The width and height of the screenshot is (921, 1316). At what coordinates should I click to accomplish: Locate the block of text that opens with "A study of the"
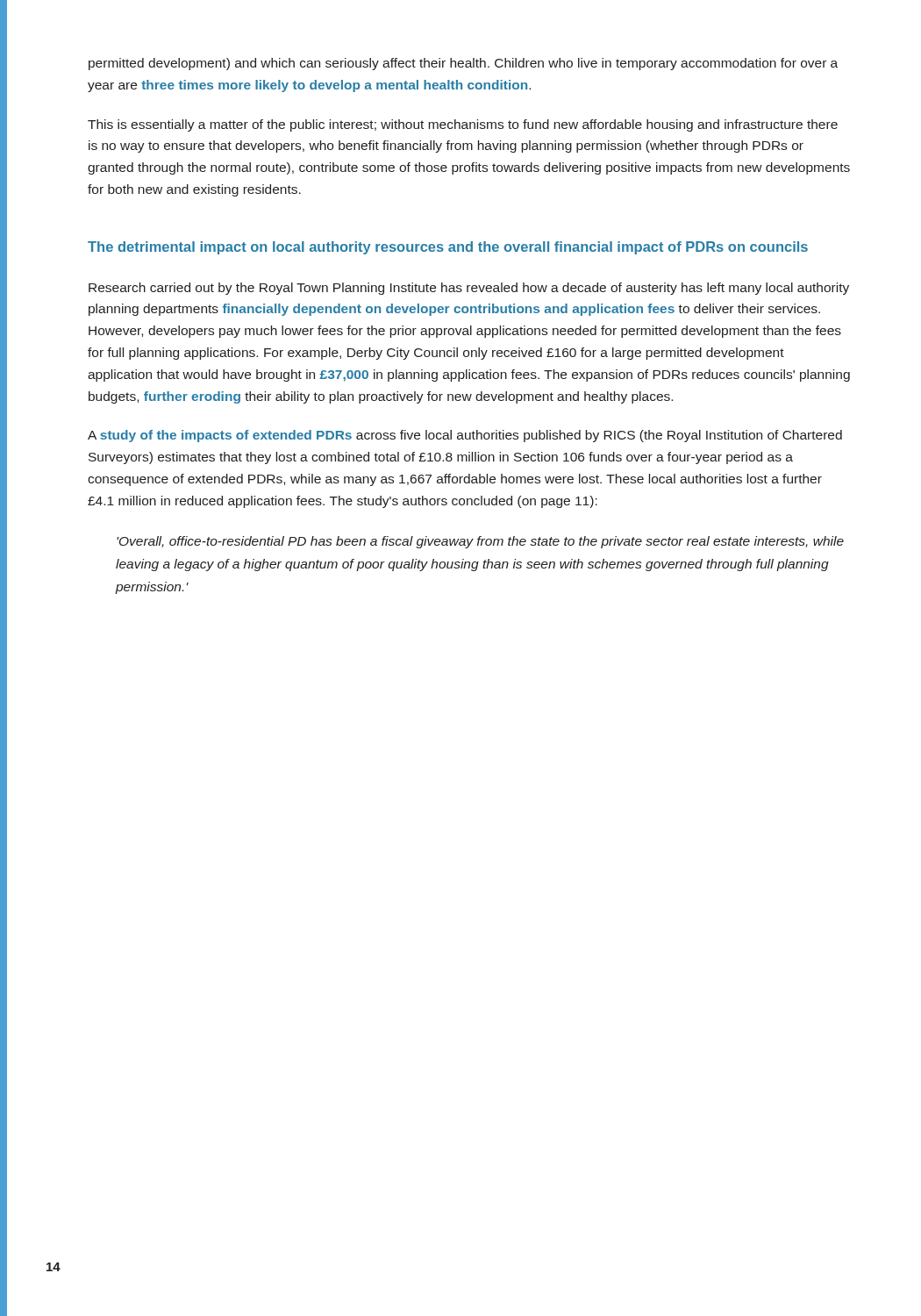(469, 468)
